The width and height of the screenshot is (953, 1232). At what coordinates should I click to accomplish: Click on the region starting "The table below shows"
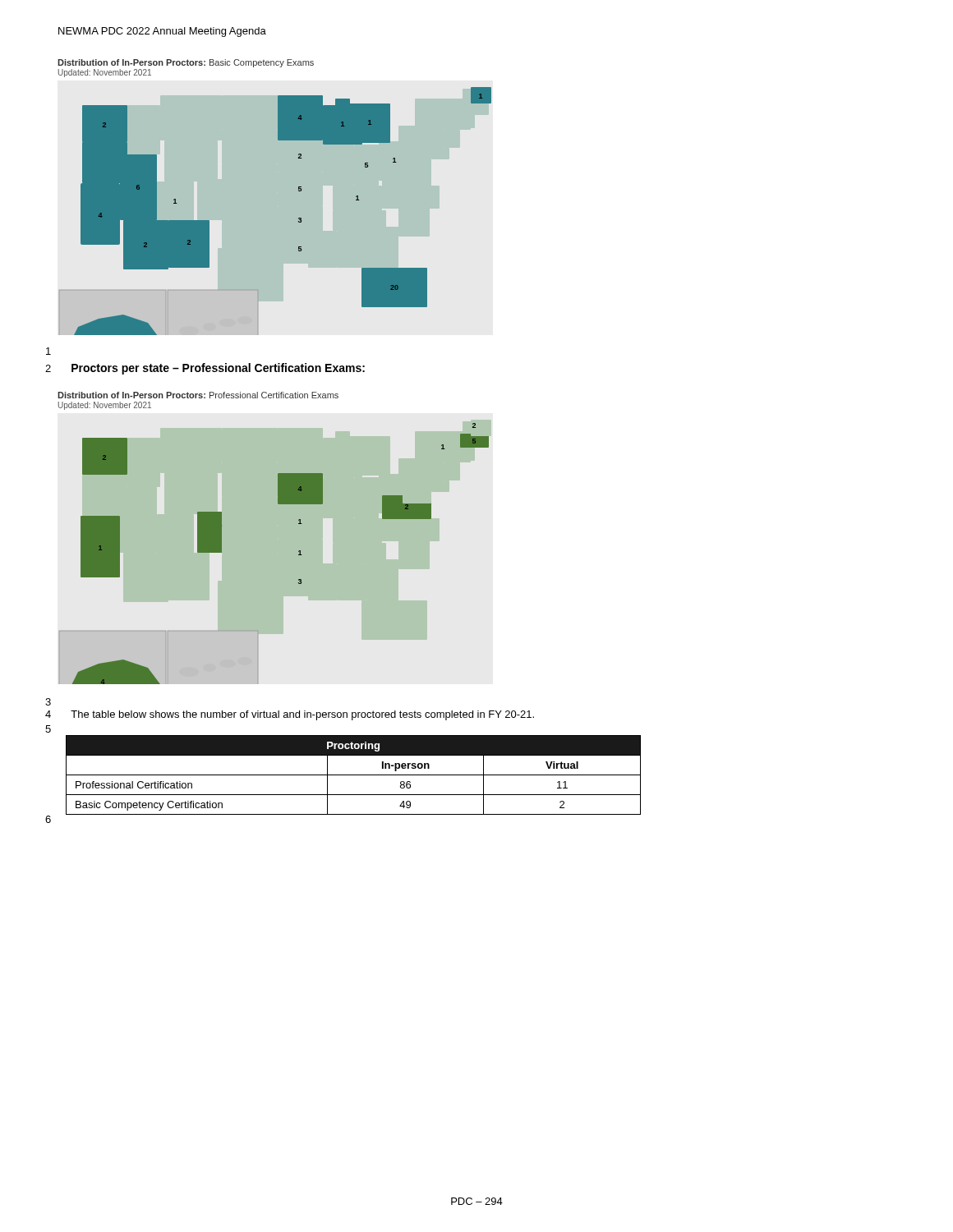[x=303, y=714]
